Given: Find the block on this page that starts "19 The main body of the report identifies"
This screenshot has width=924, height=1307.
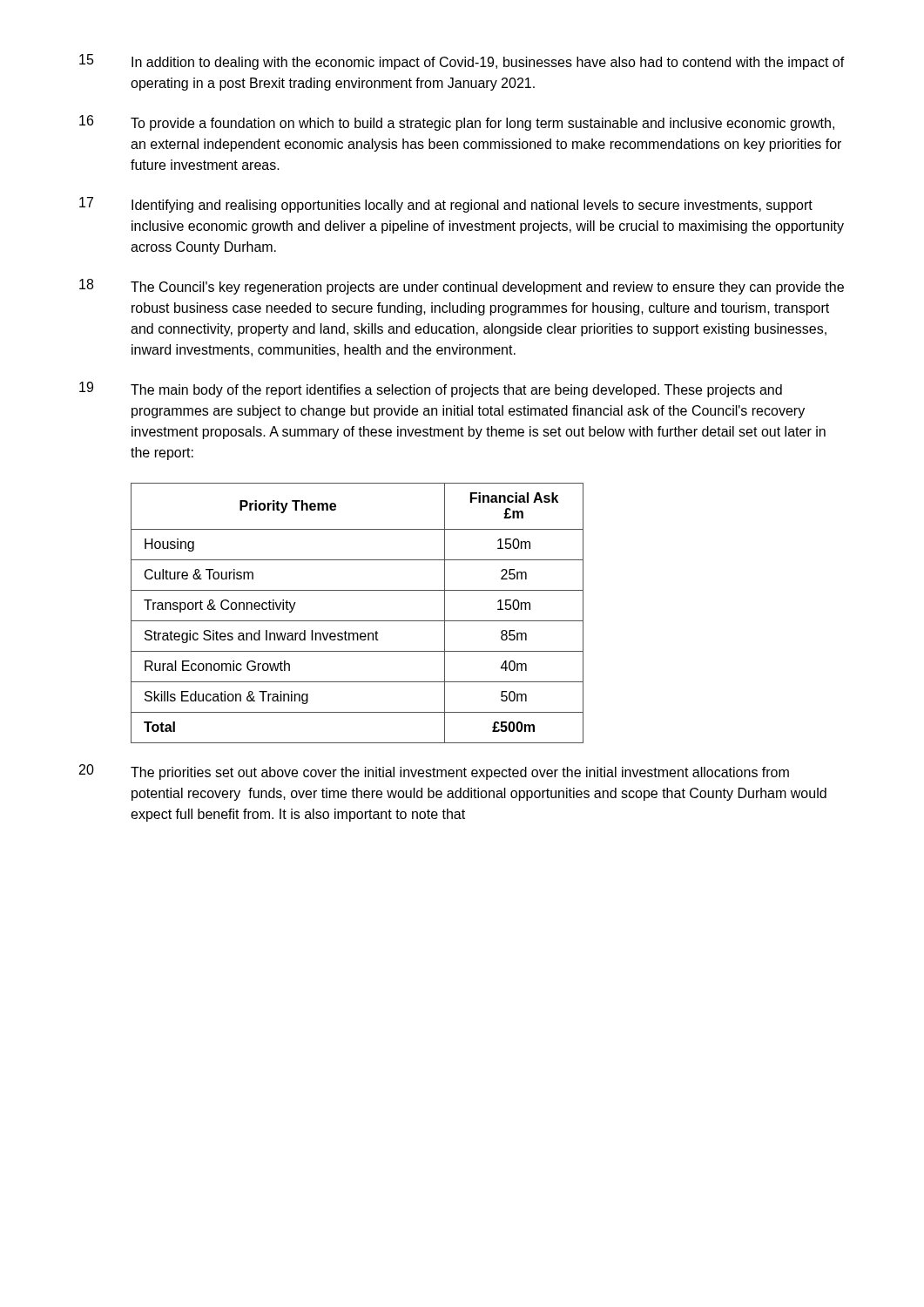Looking at the screenshot, I should [x=462, y=422].
